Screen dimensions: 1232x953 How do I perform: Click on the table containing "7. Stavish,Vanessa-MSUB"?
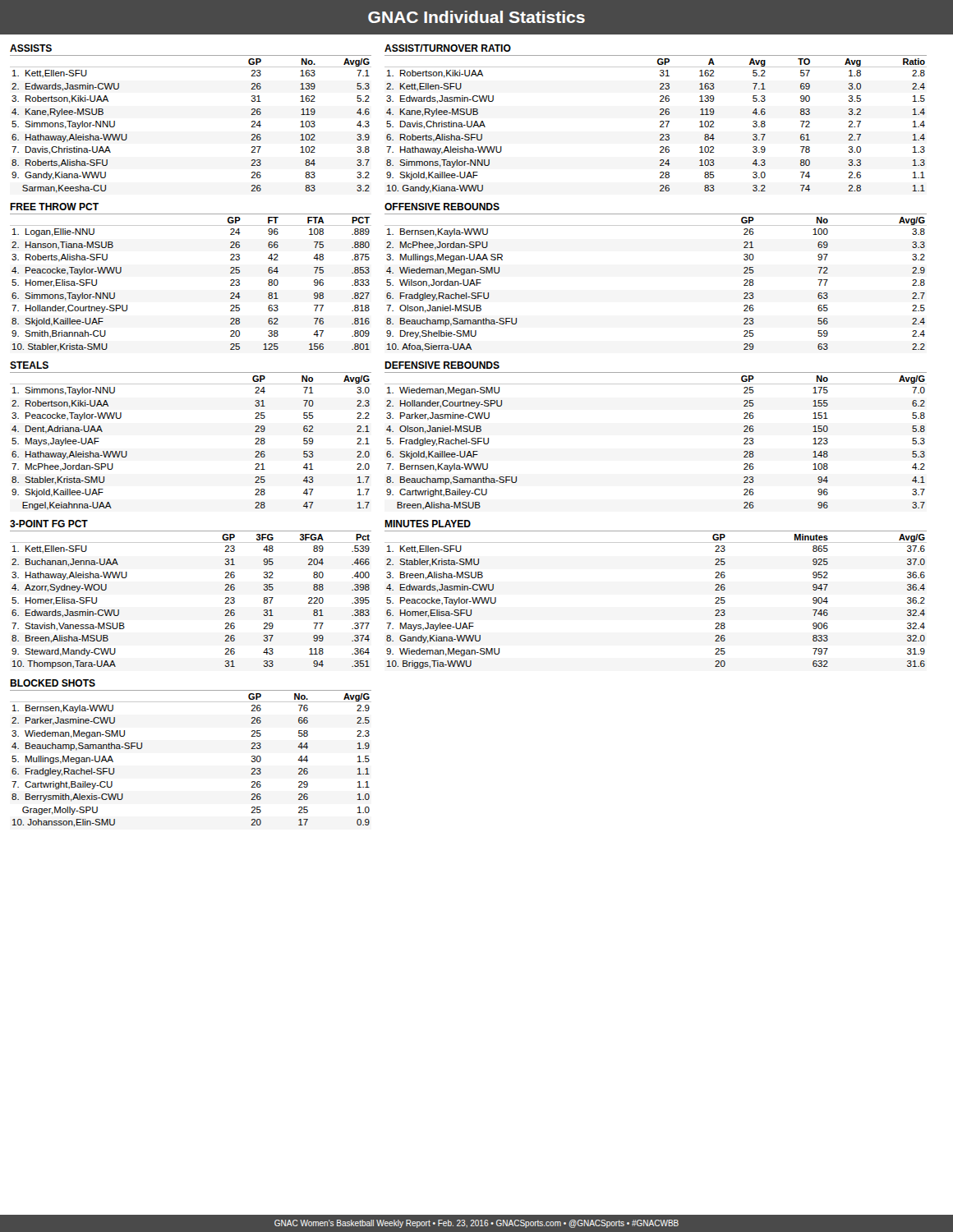coord(191,602)
